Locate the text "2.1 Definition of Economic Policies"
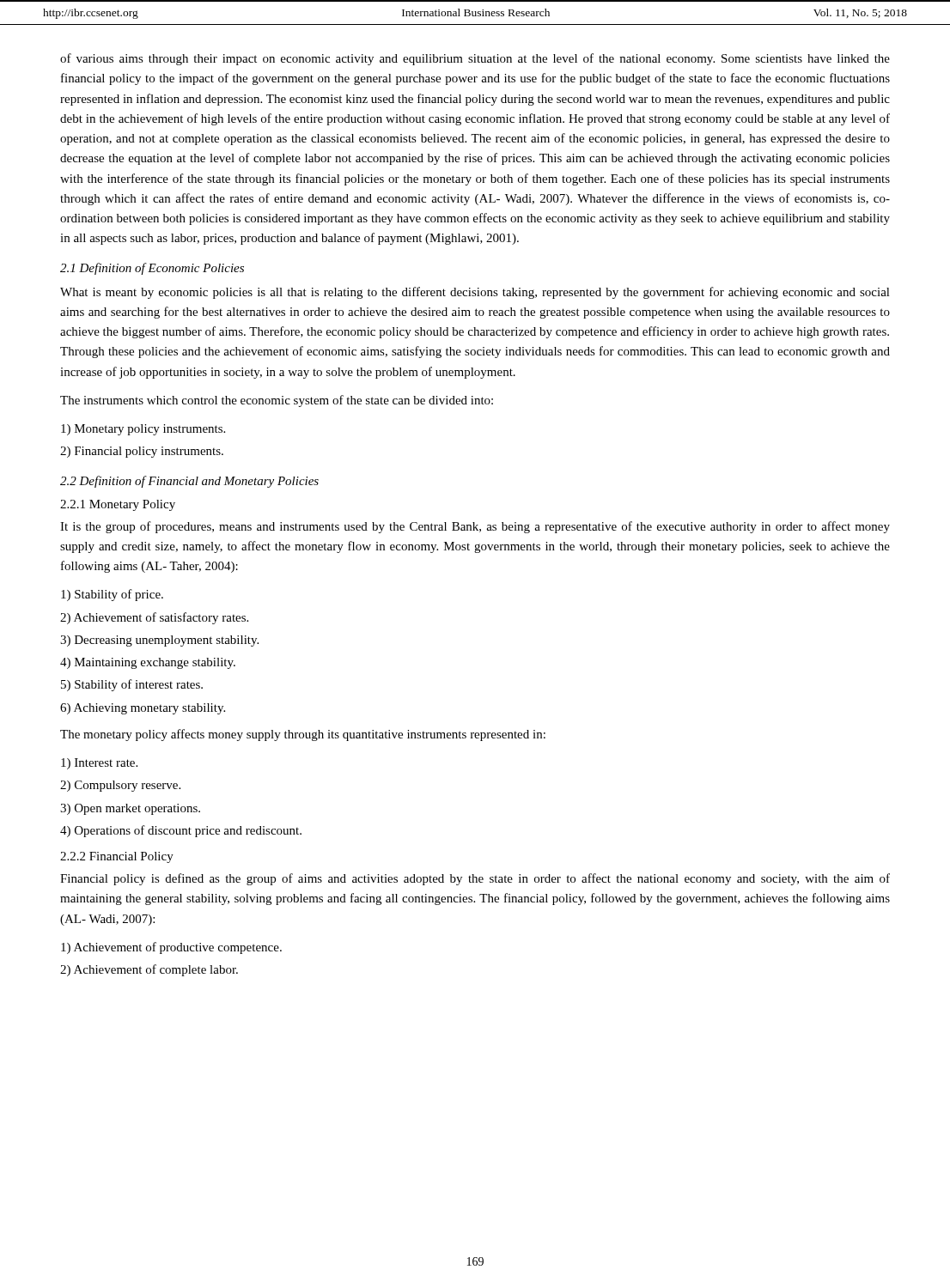This screenshot has height=1288, width=950. point(152,267)
